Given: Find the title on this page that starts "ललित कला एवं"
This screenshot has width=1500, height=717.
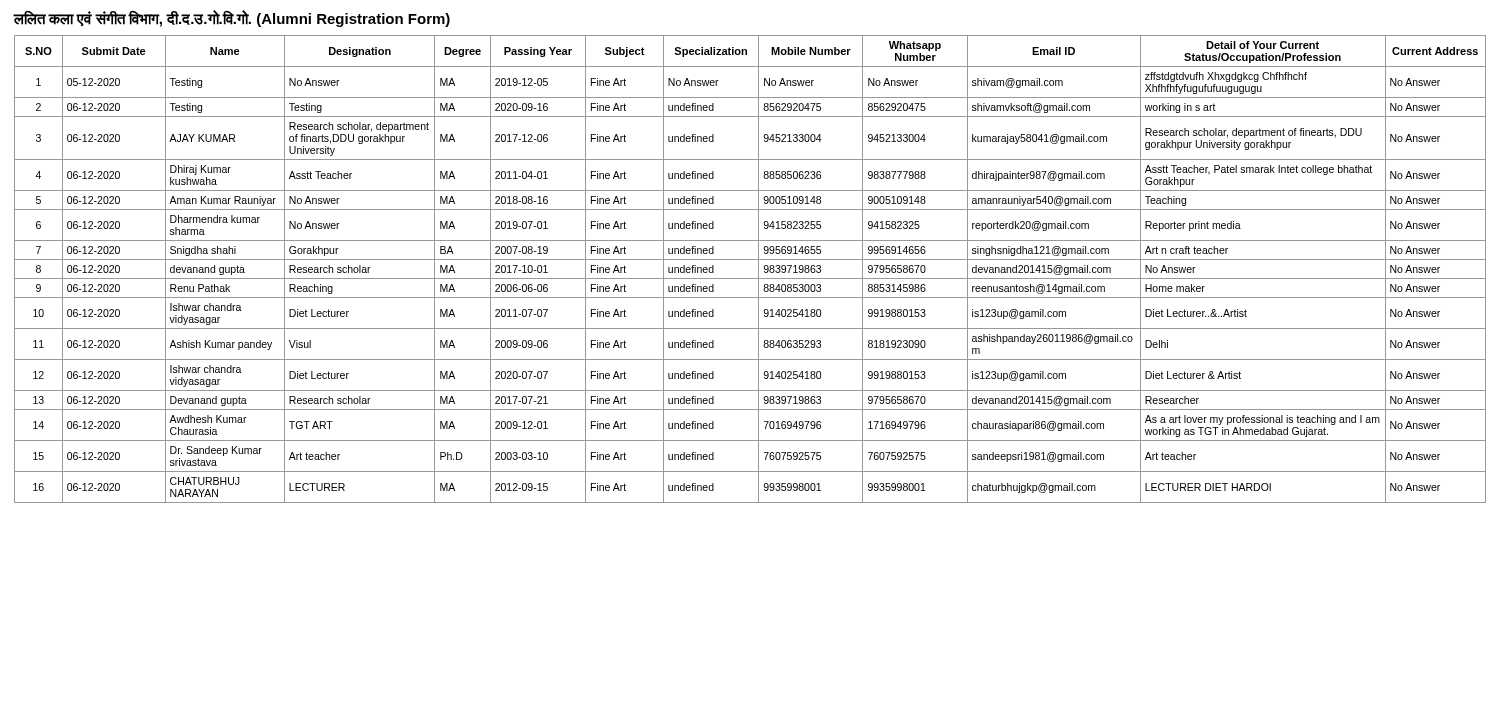Looking at the screenshot, I should 232,18.
